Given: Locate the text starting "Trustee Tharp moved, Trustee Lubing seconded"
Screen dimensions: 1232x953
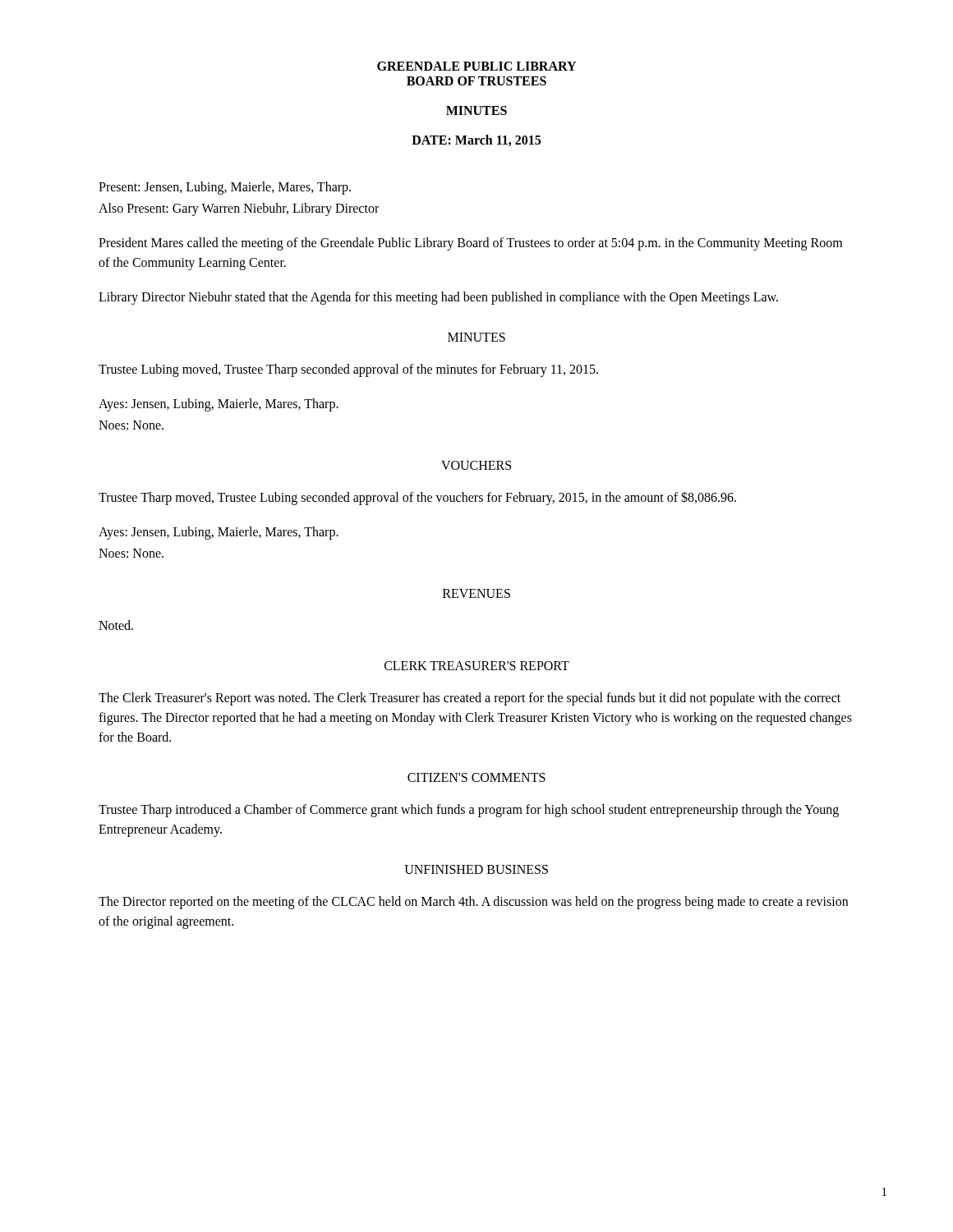Looking at the screenshot, I should coord(476,498).
